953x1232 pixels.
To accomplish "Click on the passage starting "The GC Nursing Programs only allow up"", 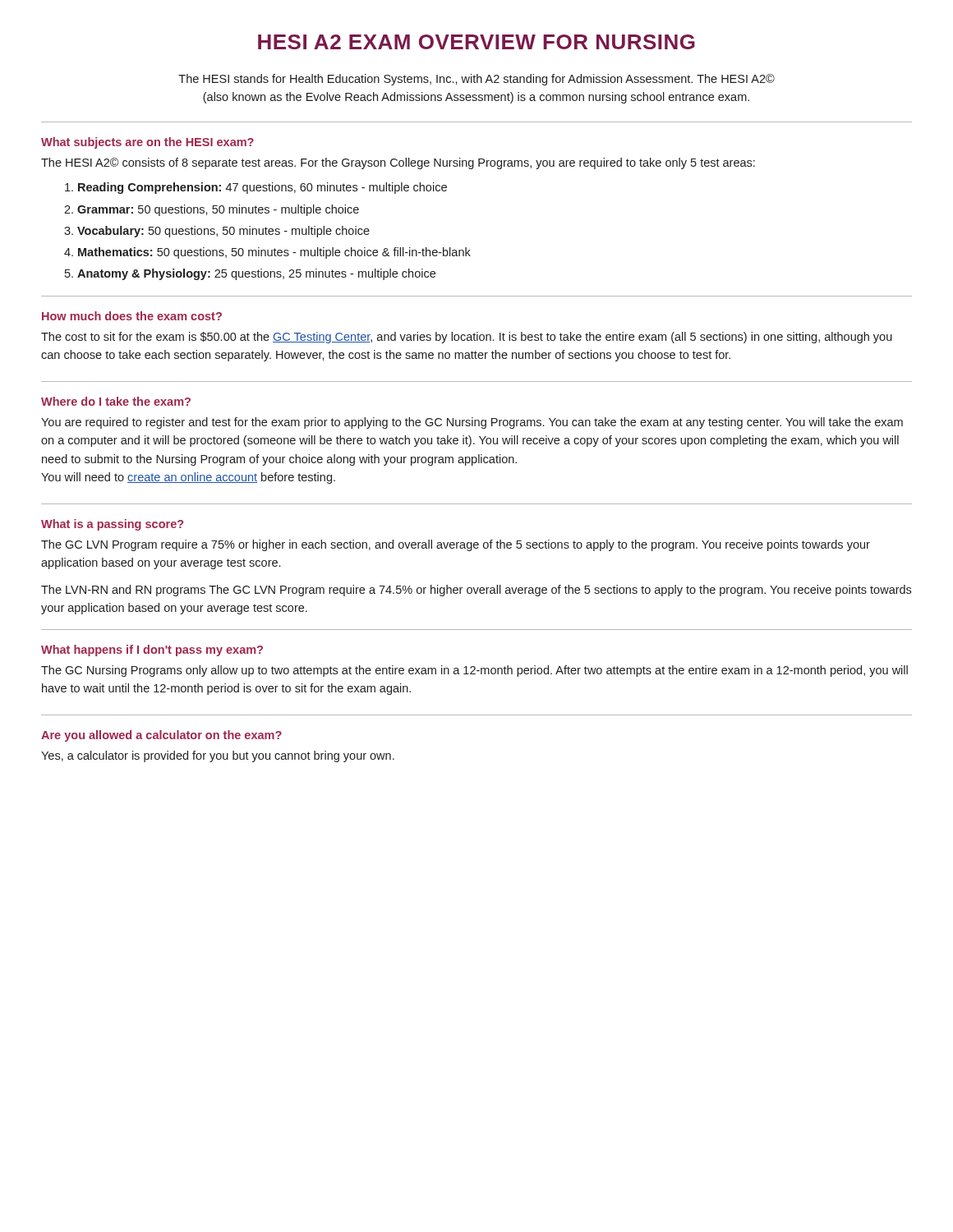I will tap(476, 679).
